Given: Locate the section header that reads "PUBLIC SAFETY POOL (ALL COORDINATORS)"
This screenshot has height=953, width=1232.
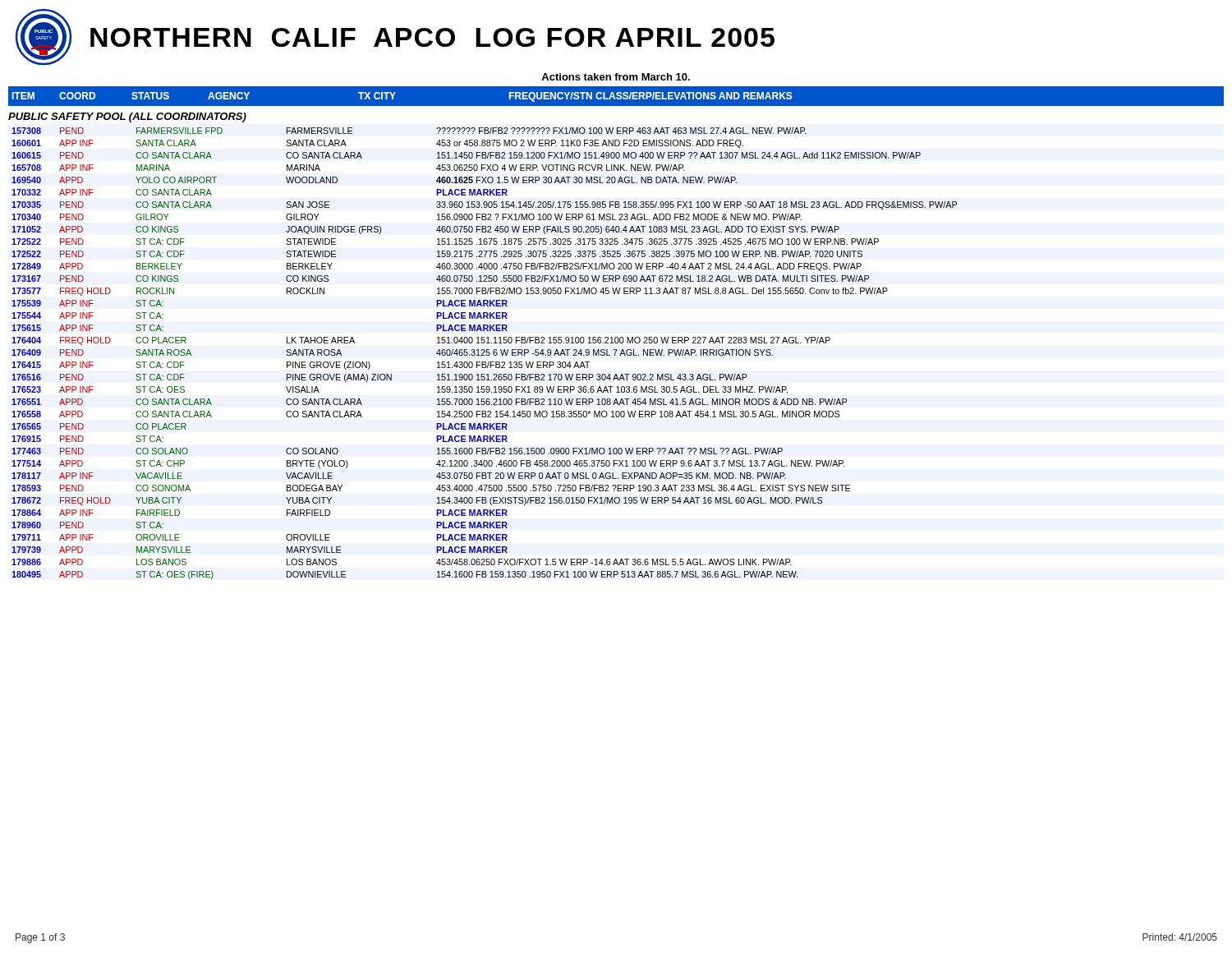Looking at the screenshot, I should coord(127,116).
